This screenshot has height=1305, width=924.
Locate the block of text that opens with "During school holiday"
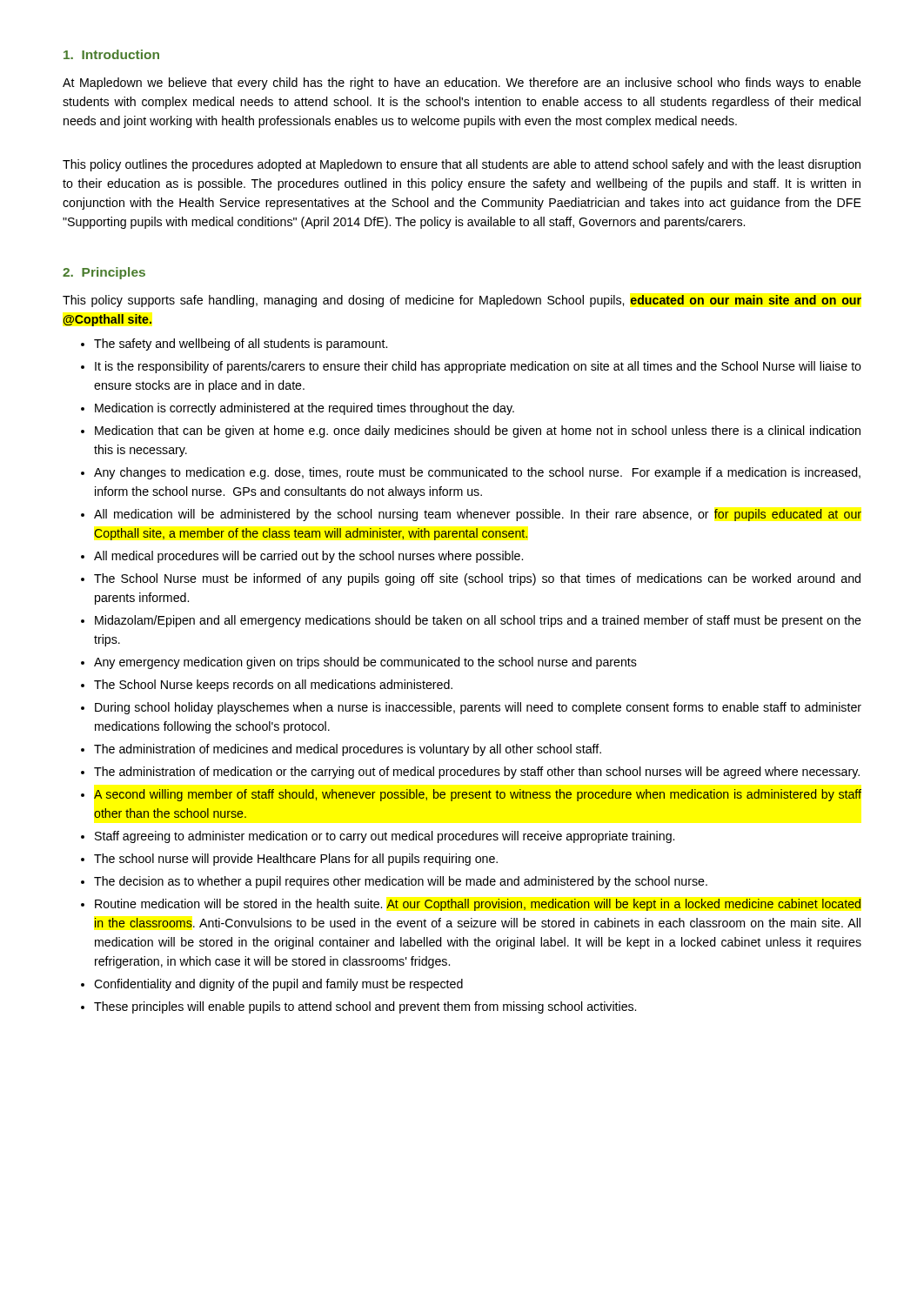click(478, 717)
